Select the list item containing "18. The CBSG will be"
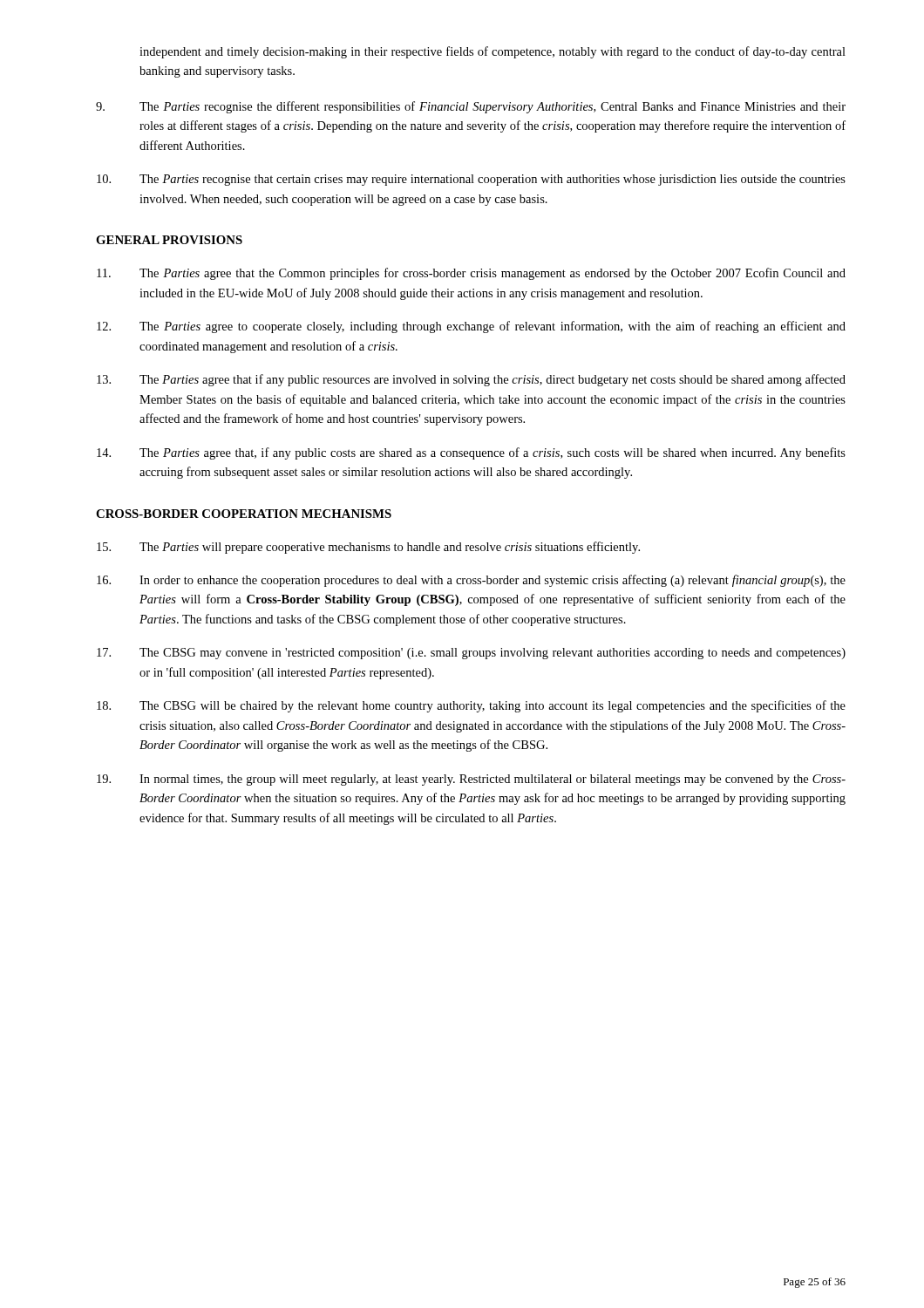Viewport: 924px width, 1308px height. click(471, 725)
